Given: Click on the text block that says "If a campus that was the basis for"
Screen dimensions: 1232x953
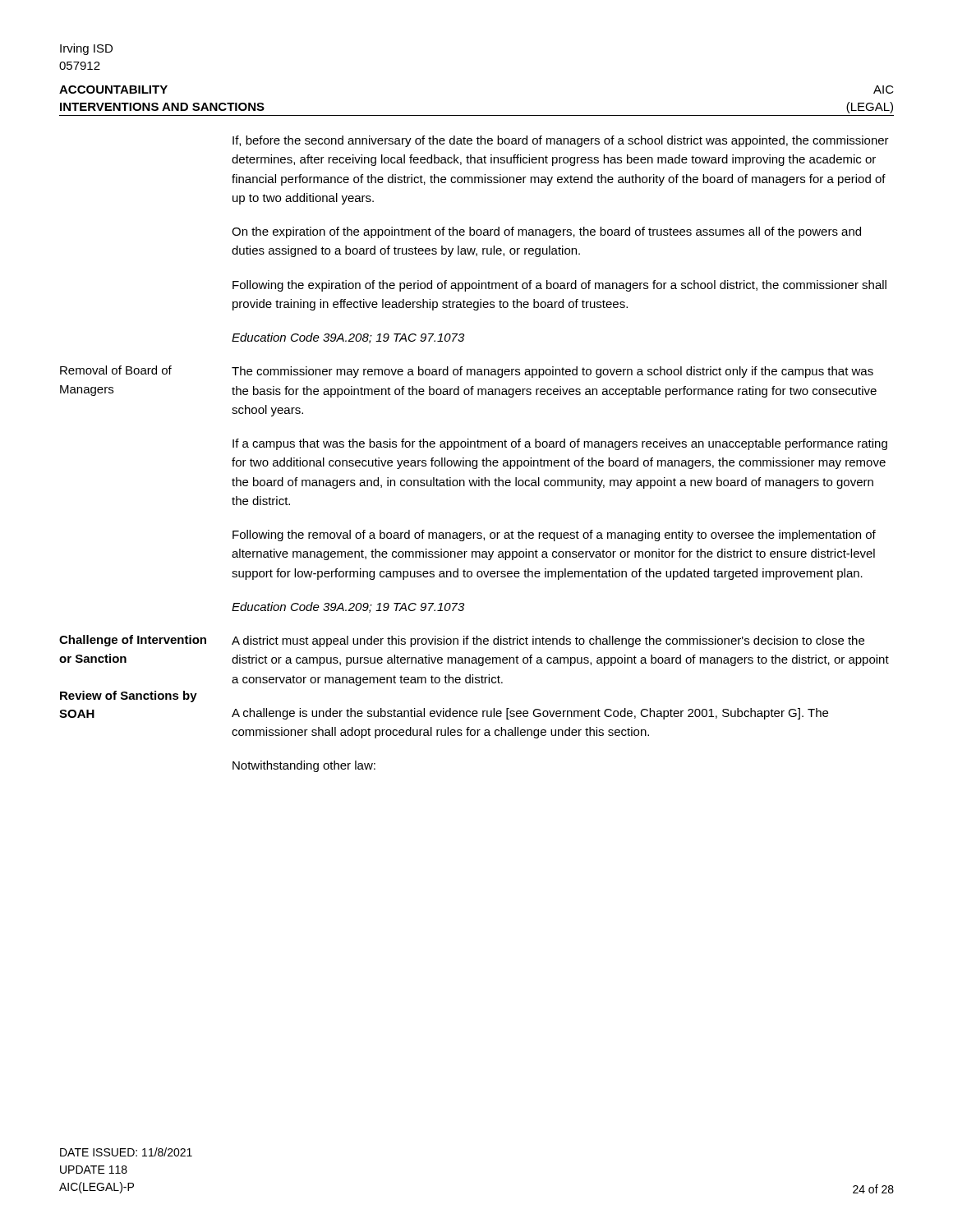Looking at the screenshot, I should (560, 472).
